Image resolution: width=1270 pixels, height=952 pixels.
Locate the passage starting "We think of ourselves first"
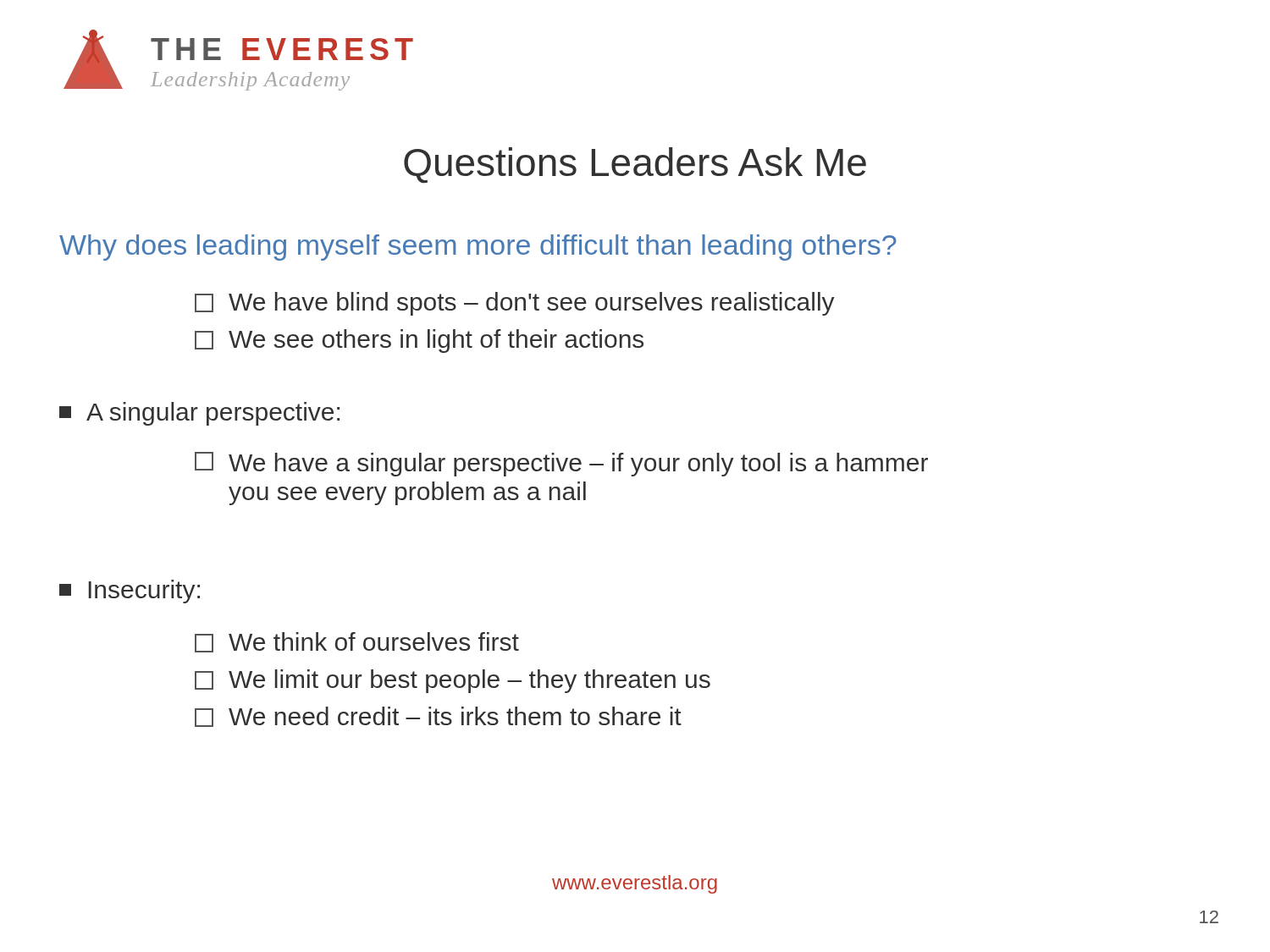tap(357, 642)
